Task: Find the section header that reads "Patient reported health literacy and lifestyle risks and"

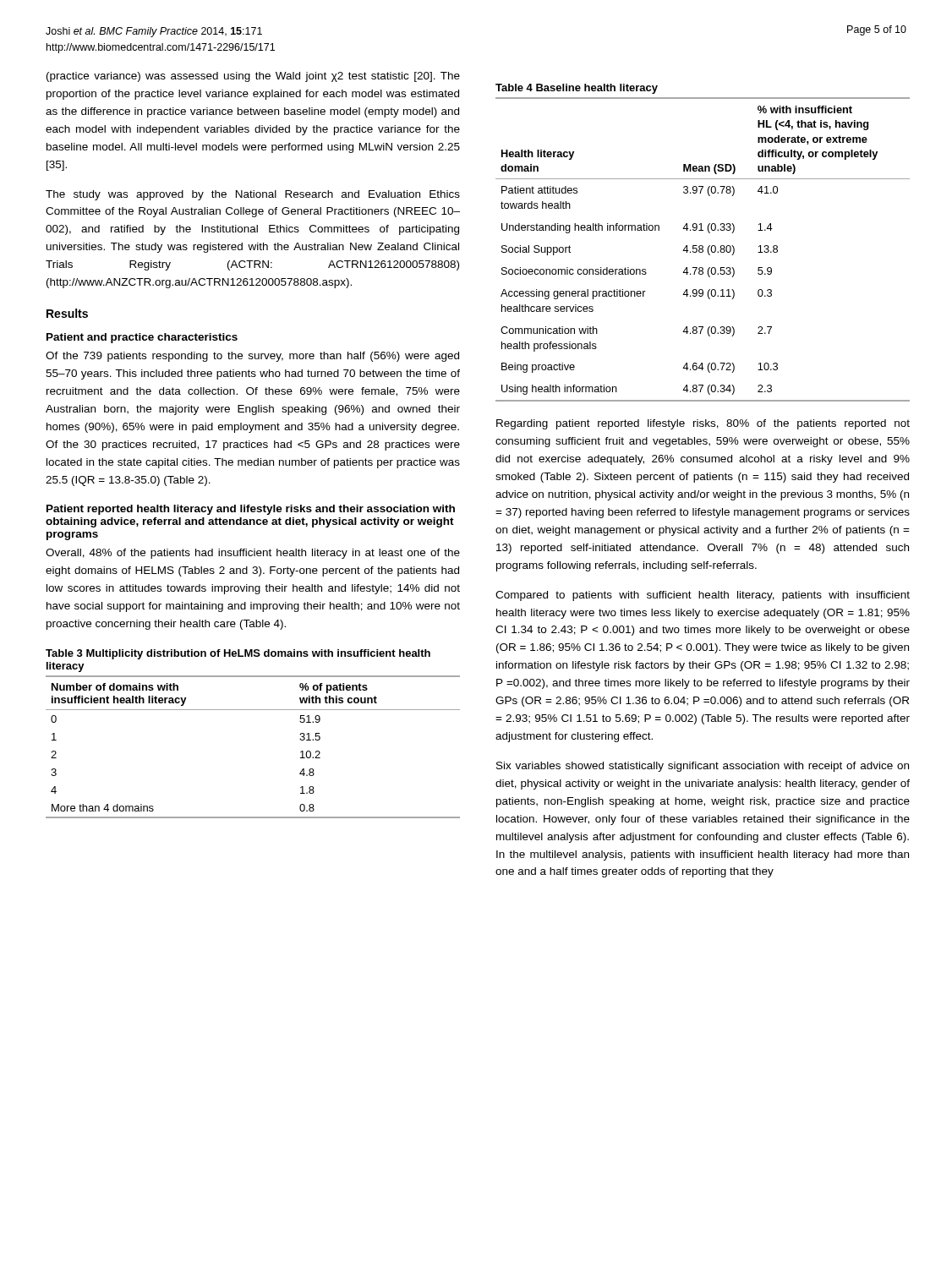Action: click(x=251, y=522)
